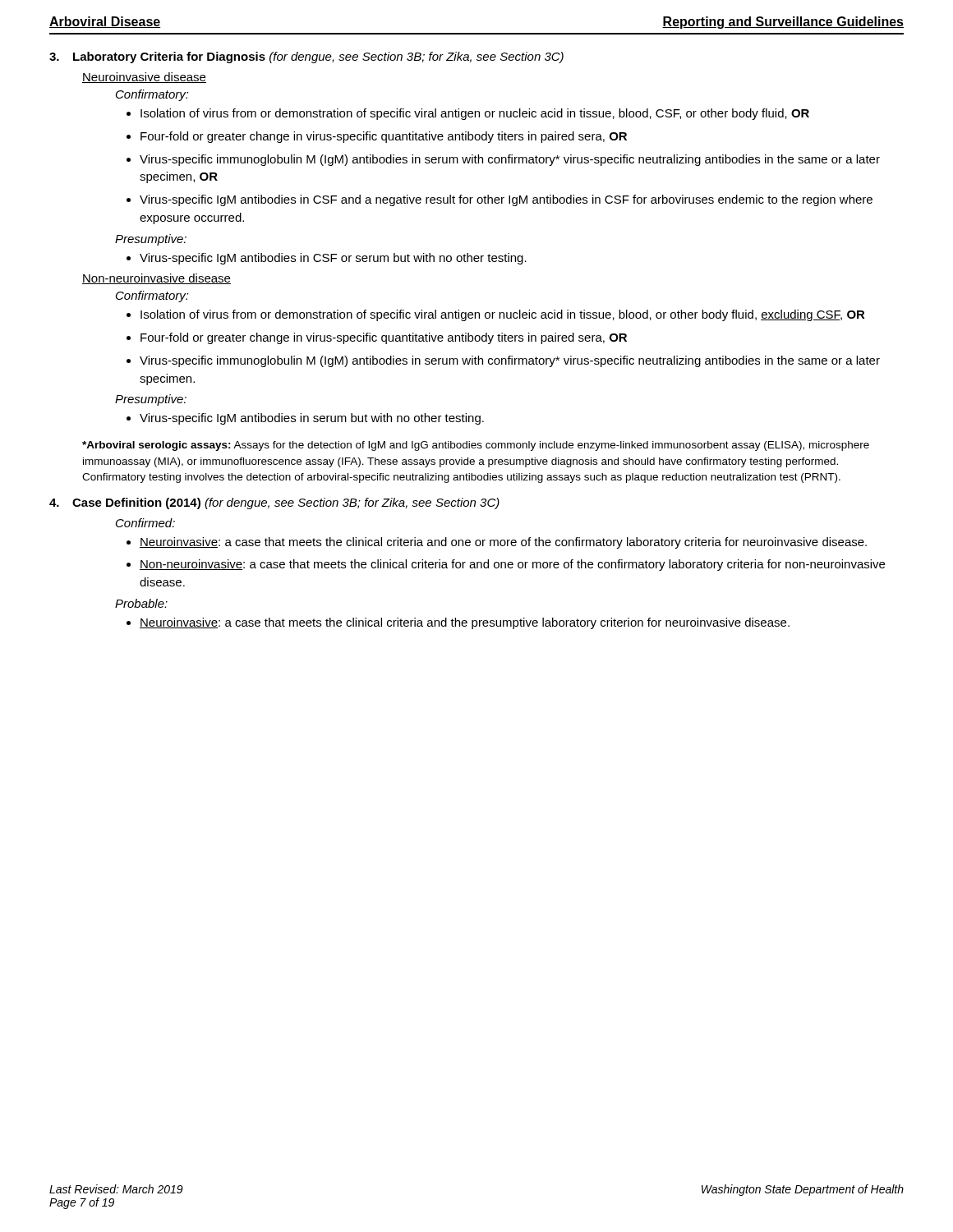This screenshot has height=1232, width=953.
Task: Click the passage that begins "Virus-specific IgM antibodies in CSF or serum but"
Action: (x=333, y=257)
